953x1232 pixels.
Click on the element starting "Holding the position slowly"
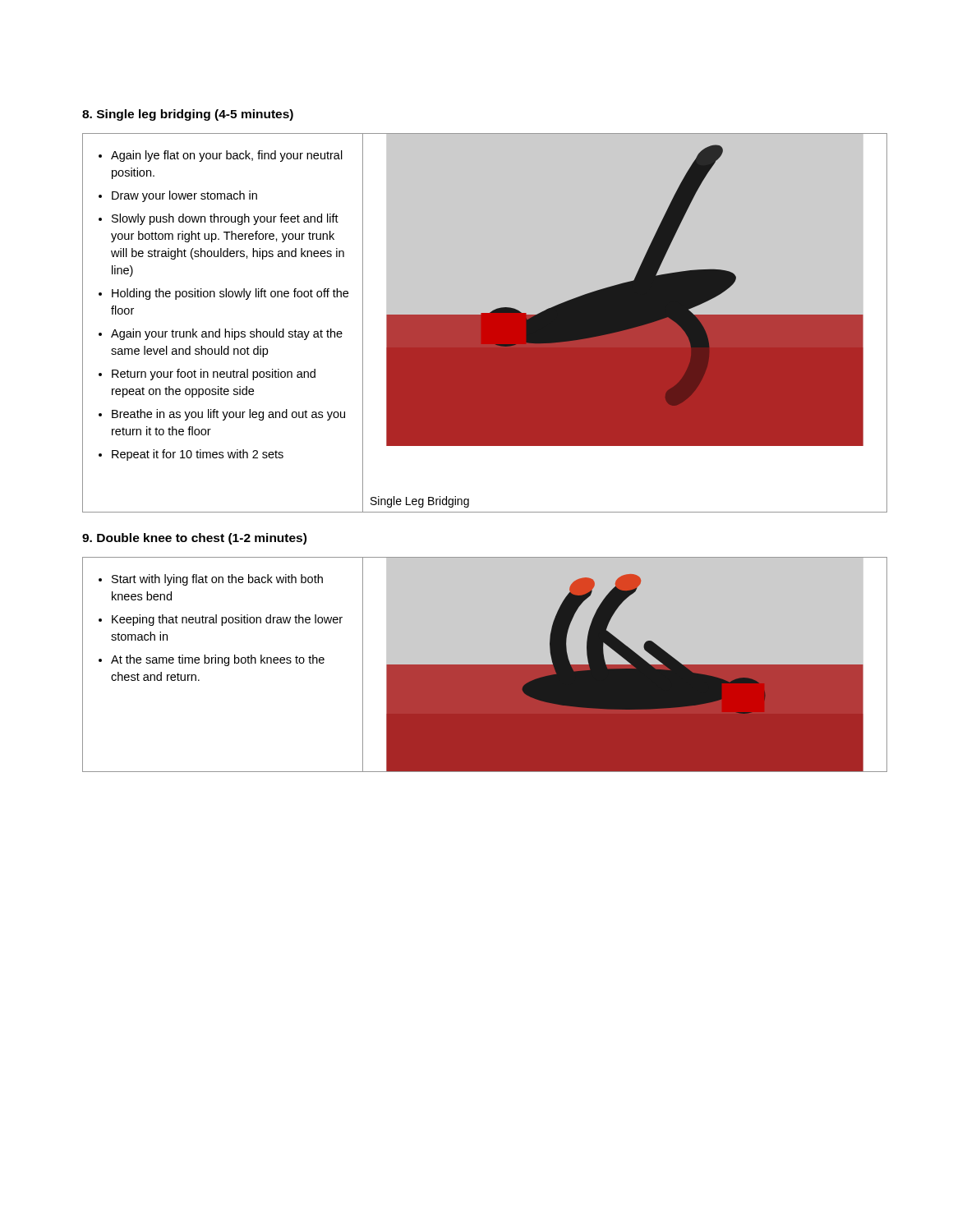click(x=230, y=302)
